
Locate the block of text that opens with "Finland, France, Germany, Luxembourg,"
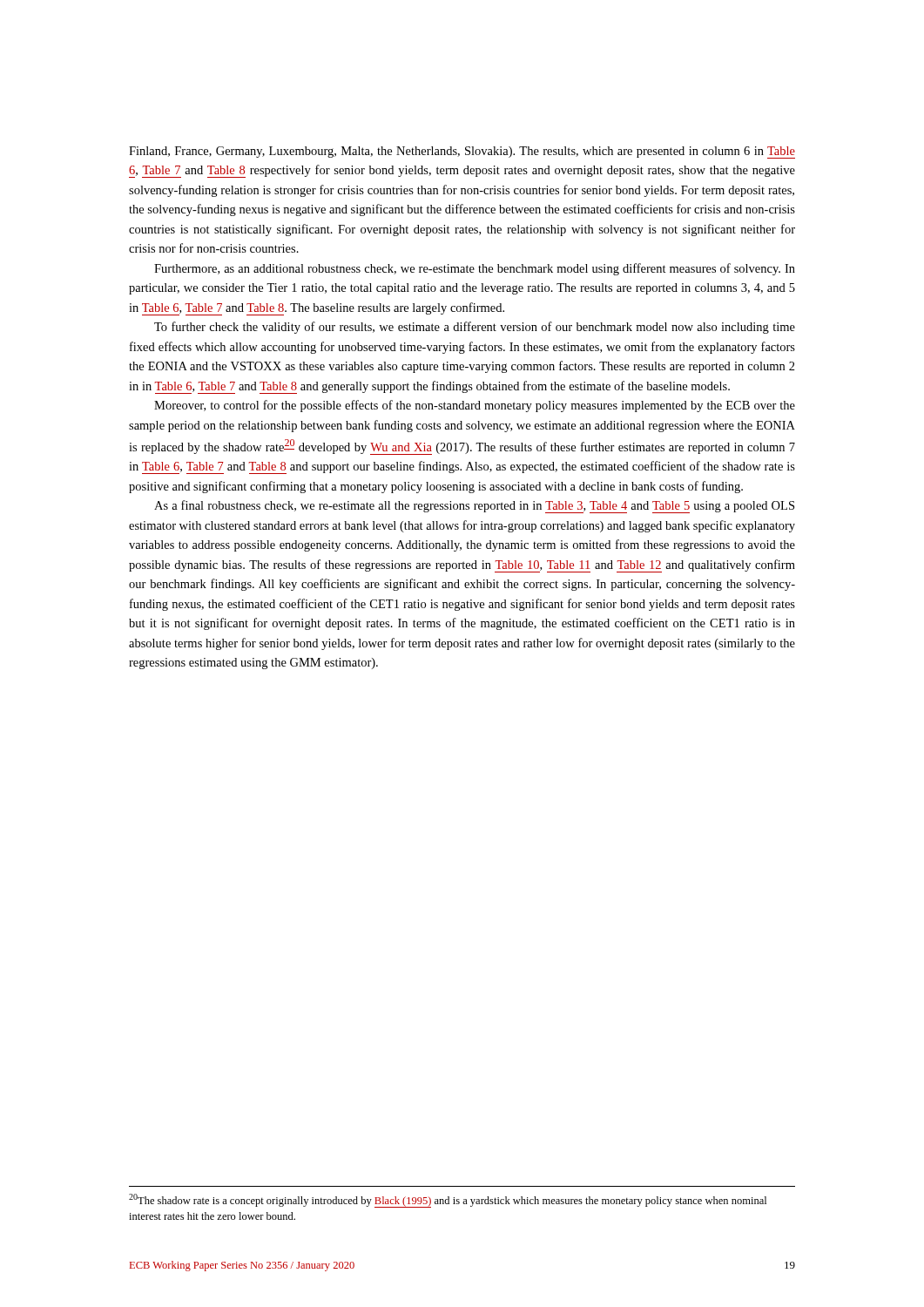pyautogui.click(x=462, y=407)
